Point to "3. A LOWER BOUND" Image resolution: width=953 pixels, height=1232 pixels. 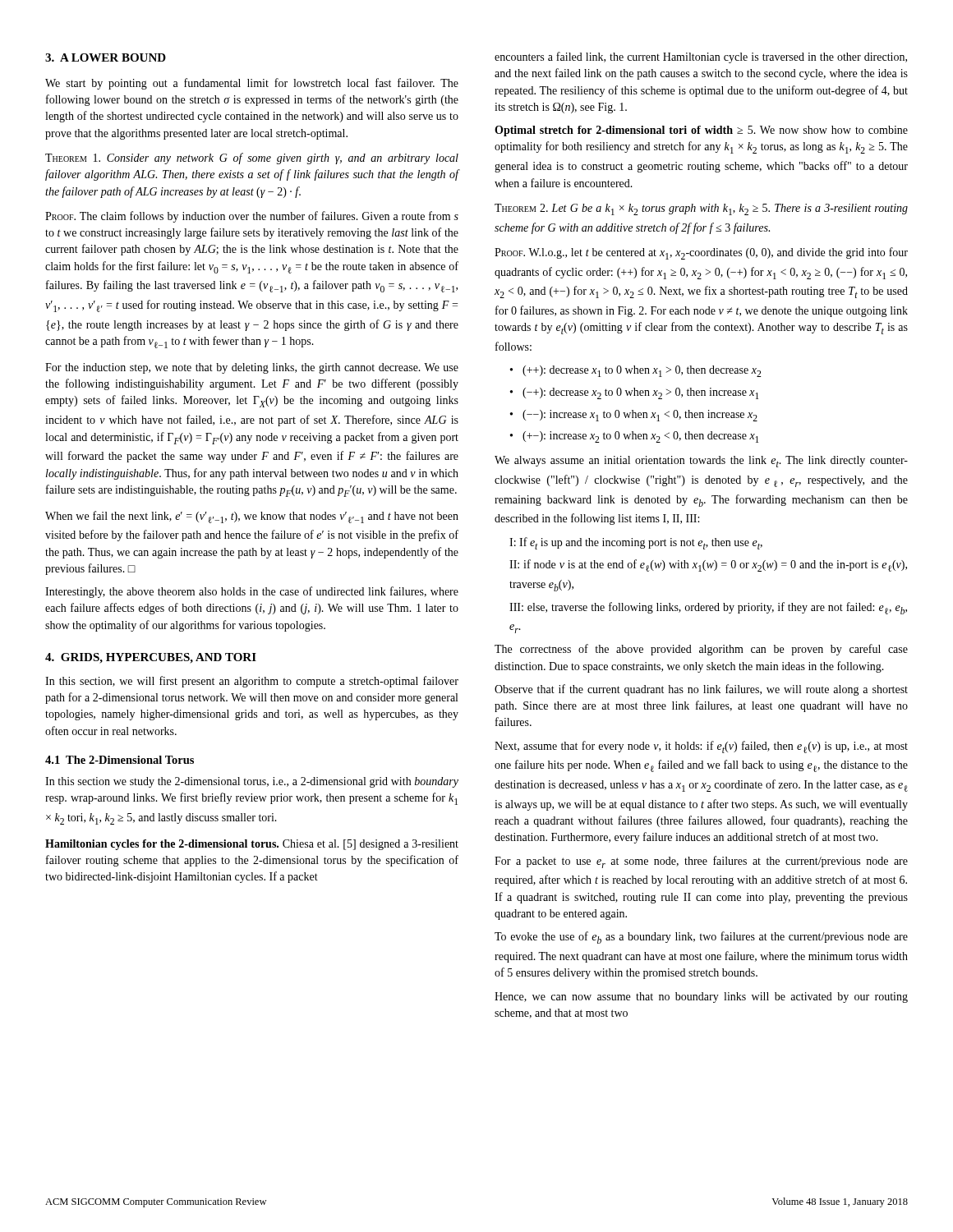[106, 57]
